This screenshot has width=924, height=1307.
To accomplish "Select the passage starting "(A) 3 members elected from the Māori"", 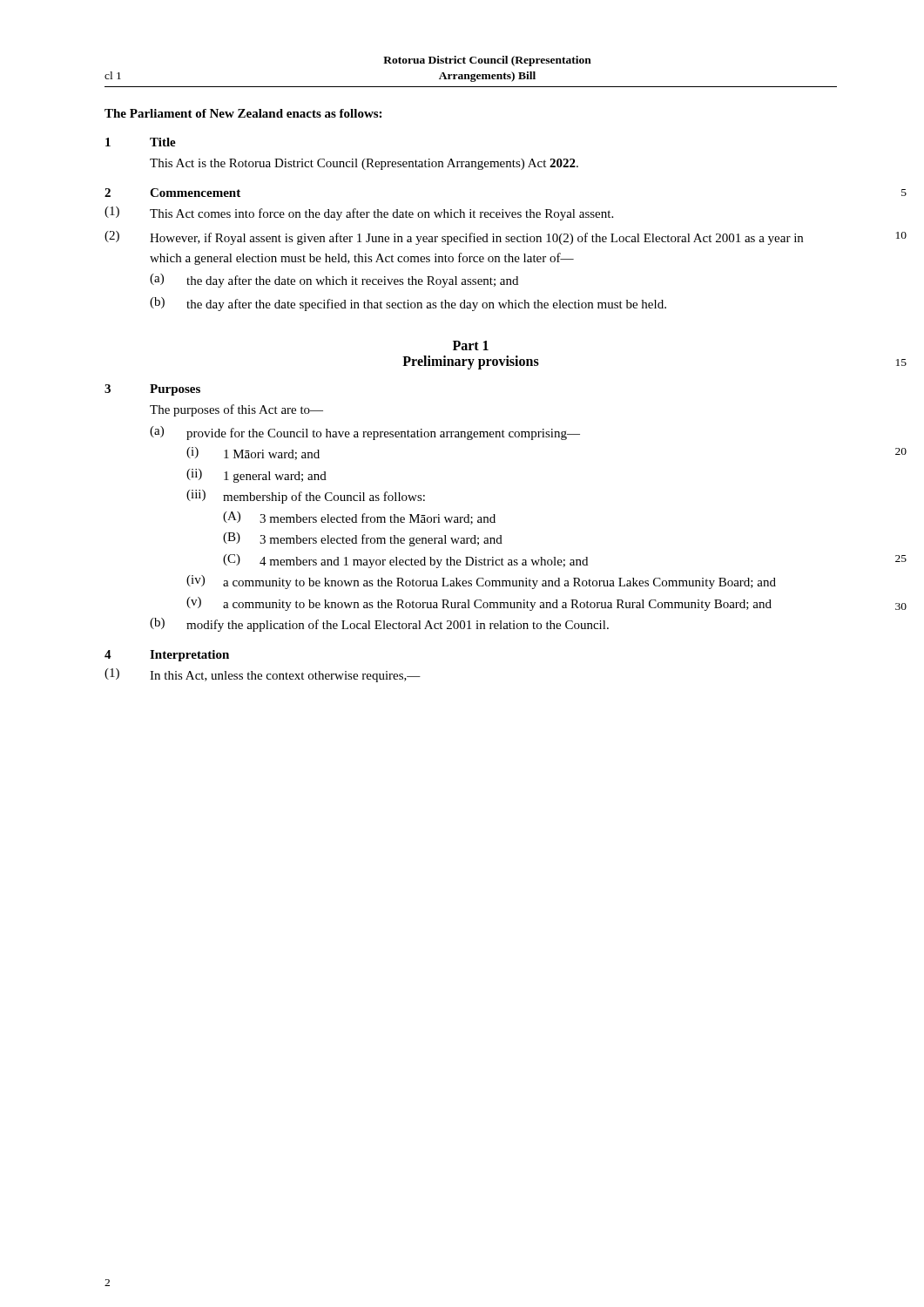I will [x=359, y=518].
